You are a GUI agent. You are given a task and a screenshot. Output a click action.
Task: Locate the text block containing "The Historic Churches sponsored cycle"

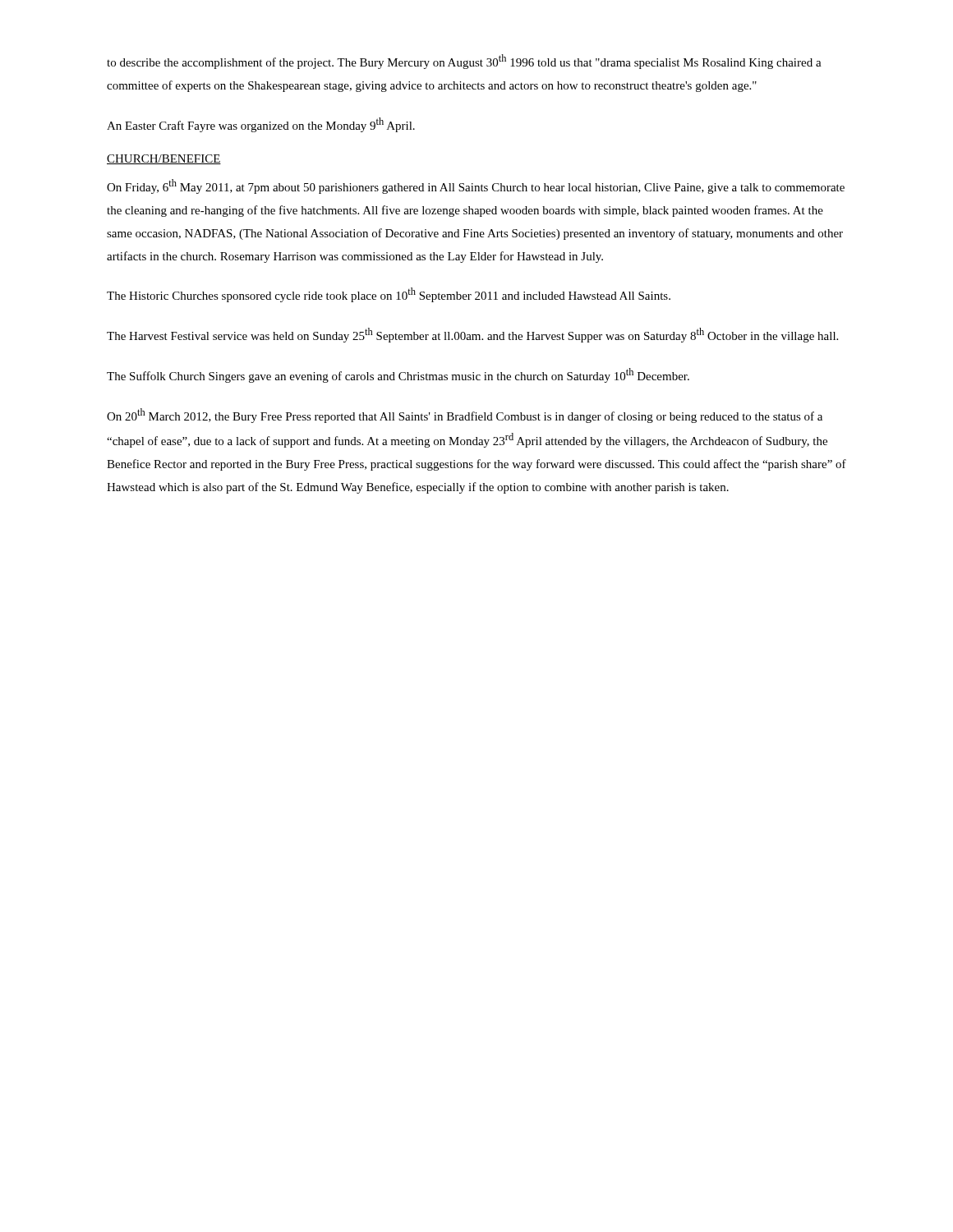389,294
